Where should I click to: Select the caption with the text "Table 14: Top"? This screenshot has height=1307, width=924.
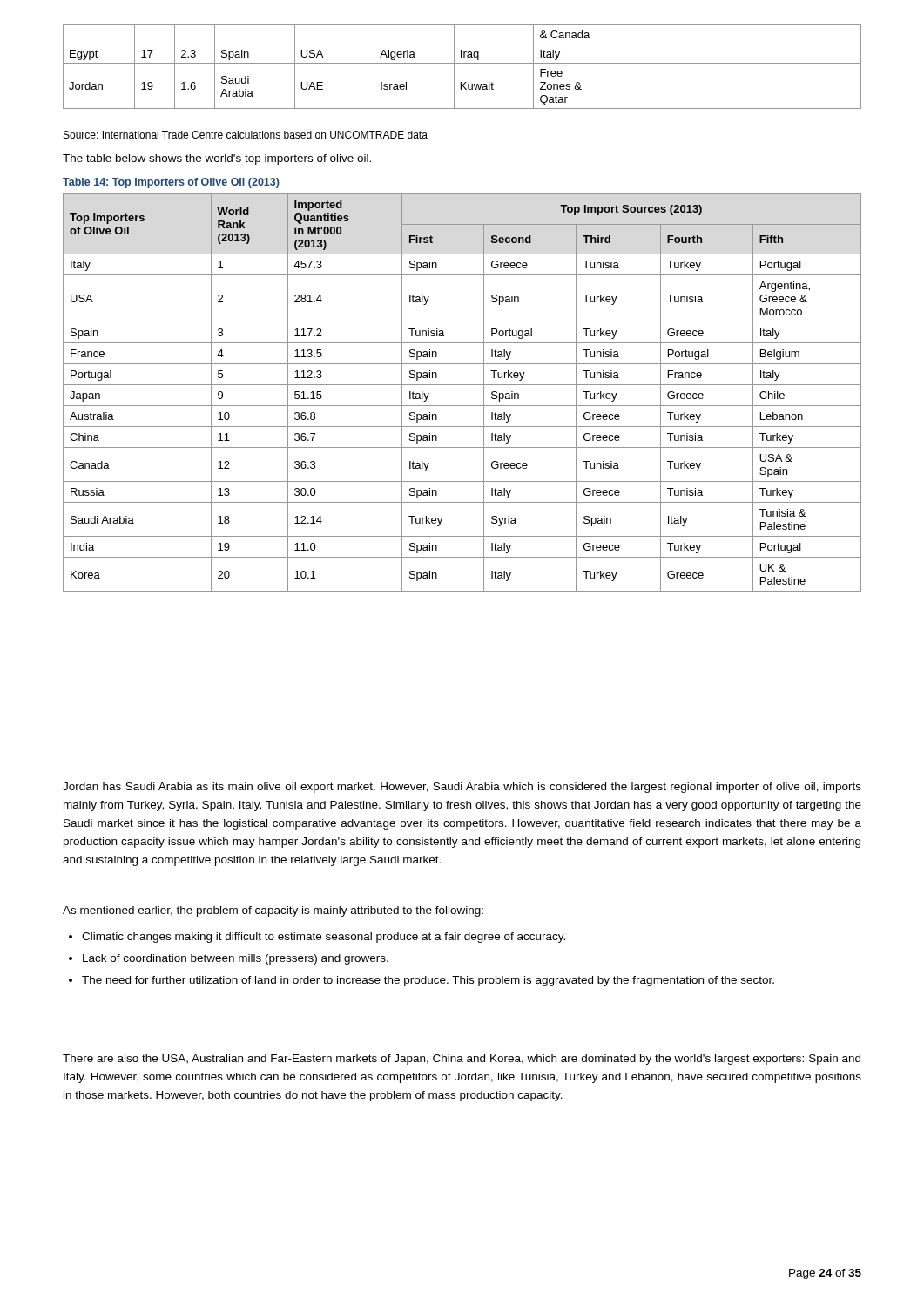[x=171, y=182]
